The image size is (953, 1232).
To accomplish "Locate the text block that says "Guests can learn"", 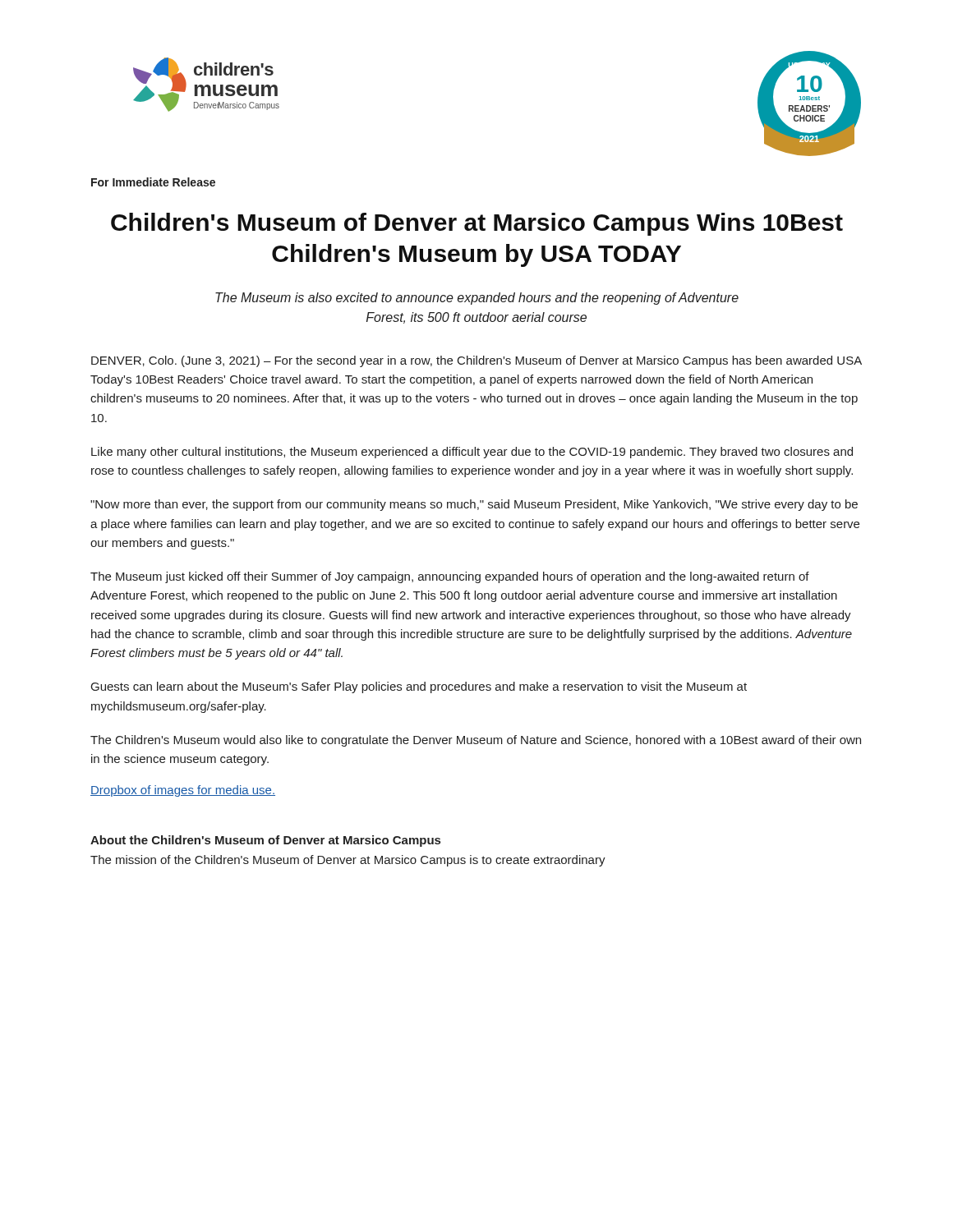I will click(x=419, y=696).
